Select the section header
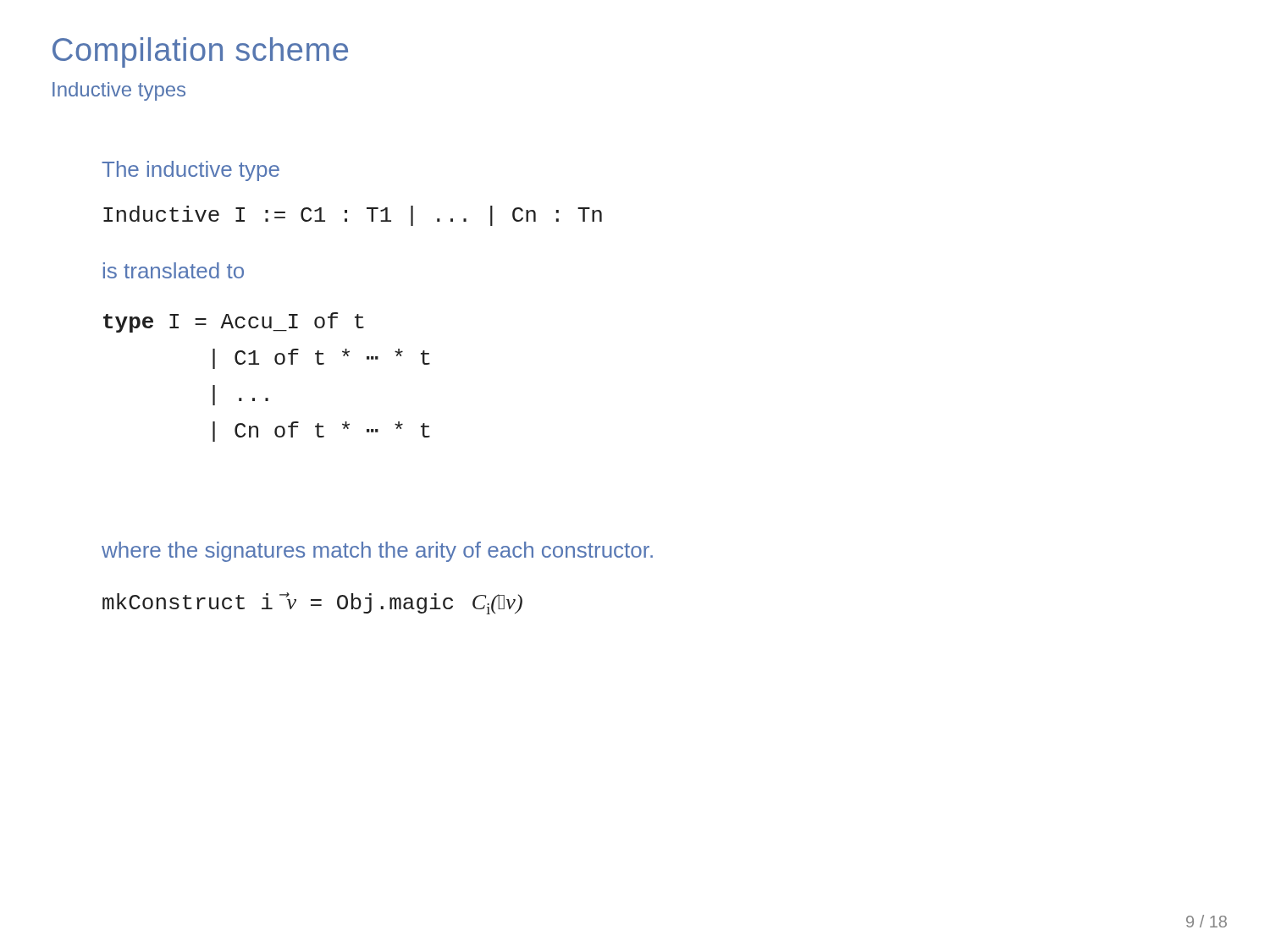Image resolution: width=1270 pixels, height=952 pixels. 119,89
